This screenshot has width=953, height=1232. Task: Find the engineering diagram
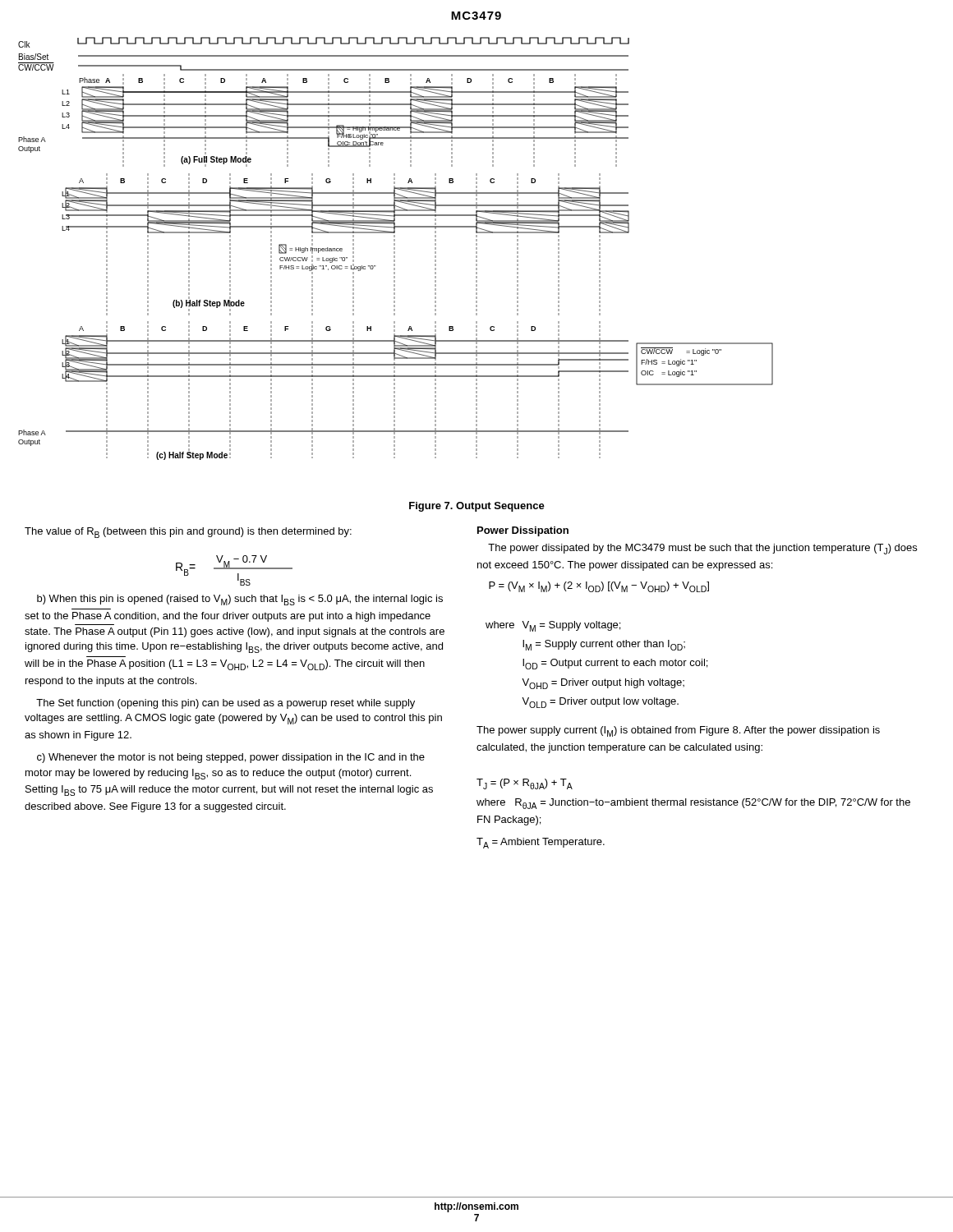coord(476,259)
